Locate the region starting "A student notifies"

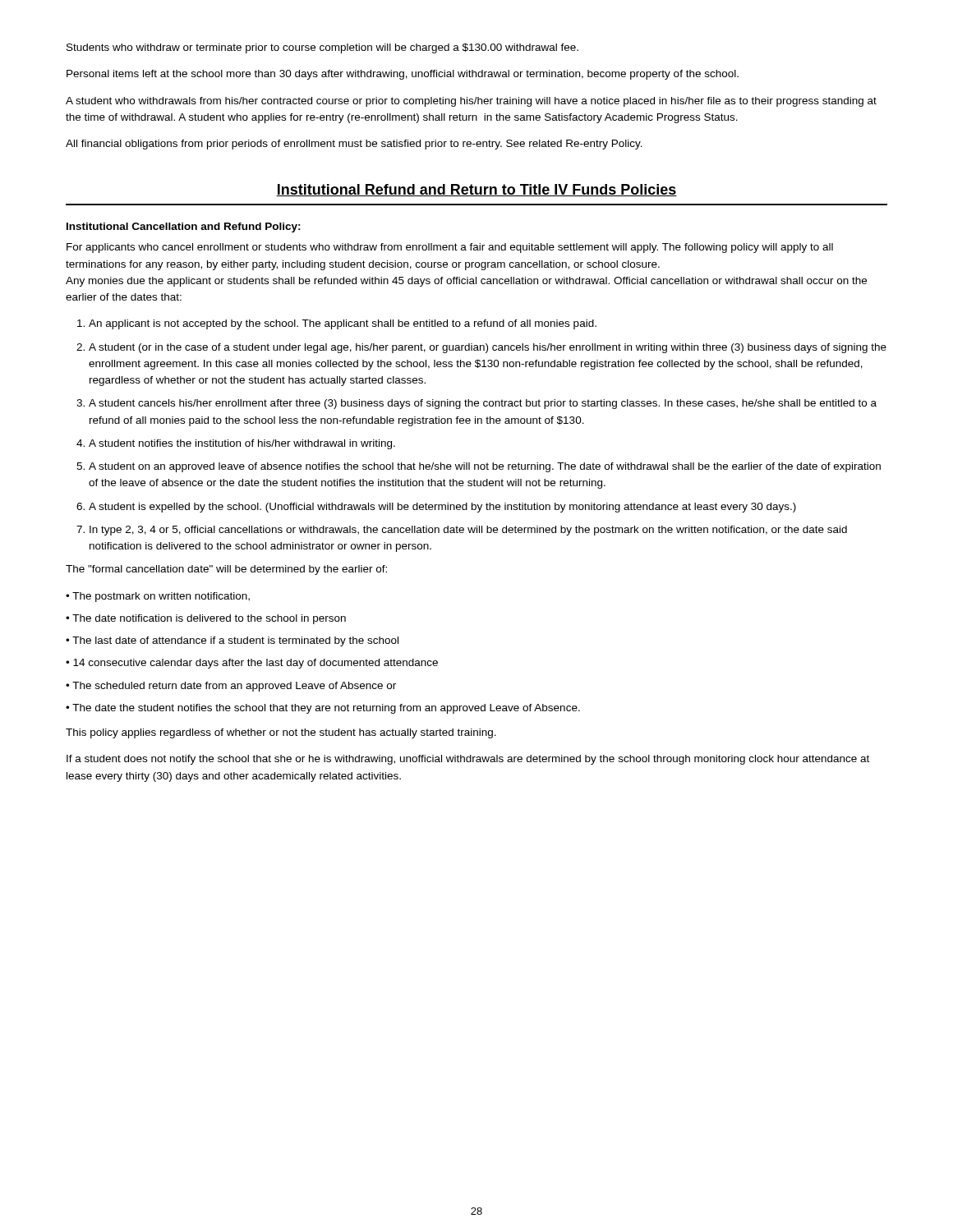click(242, 443)
